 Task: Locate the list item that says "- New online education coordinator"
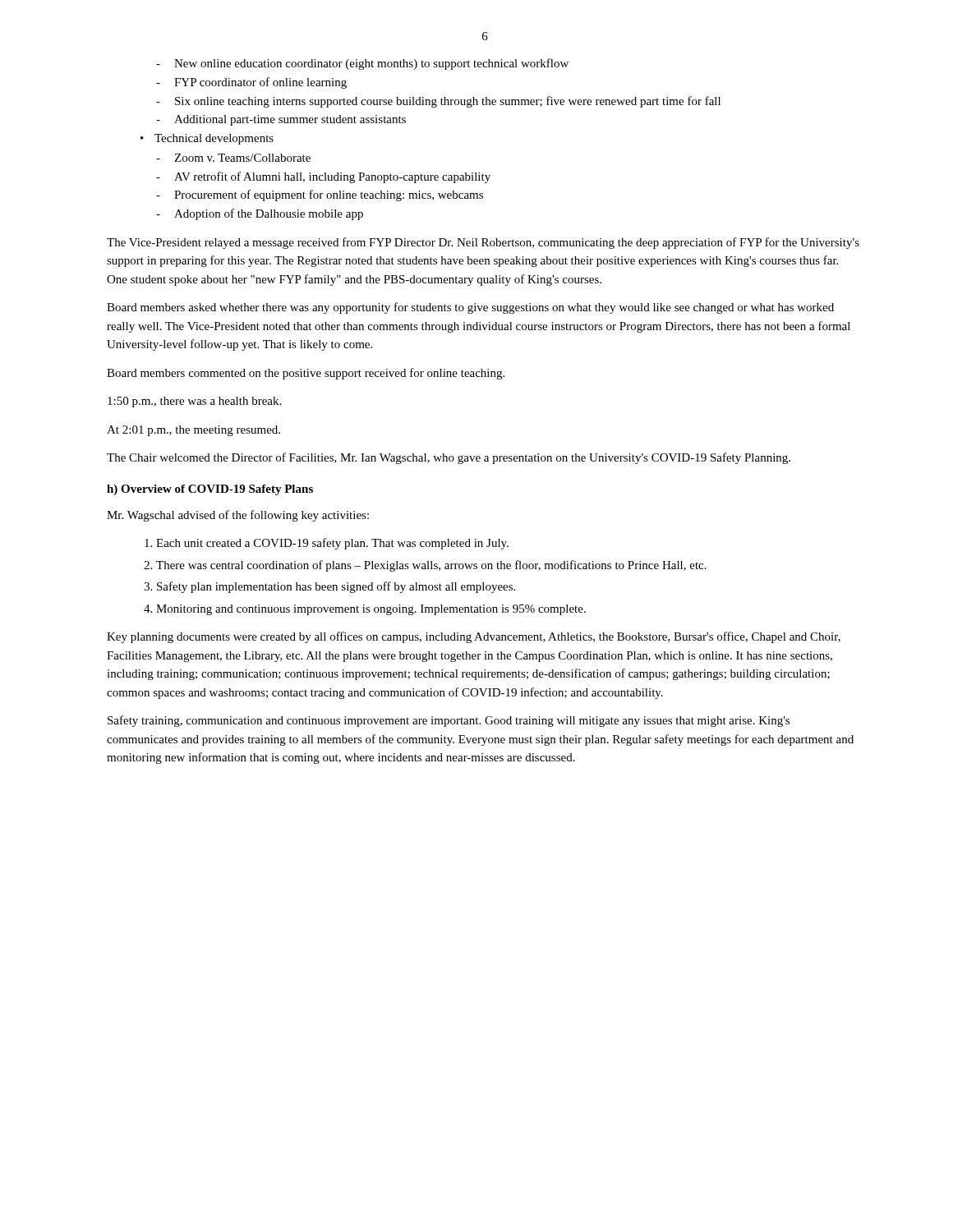pyautogui.click(x=509, y=92)
